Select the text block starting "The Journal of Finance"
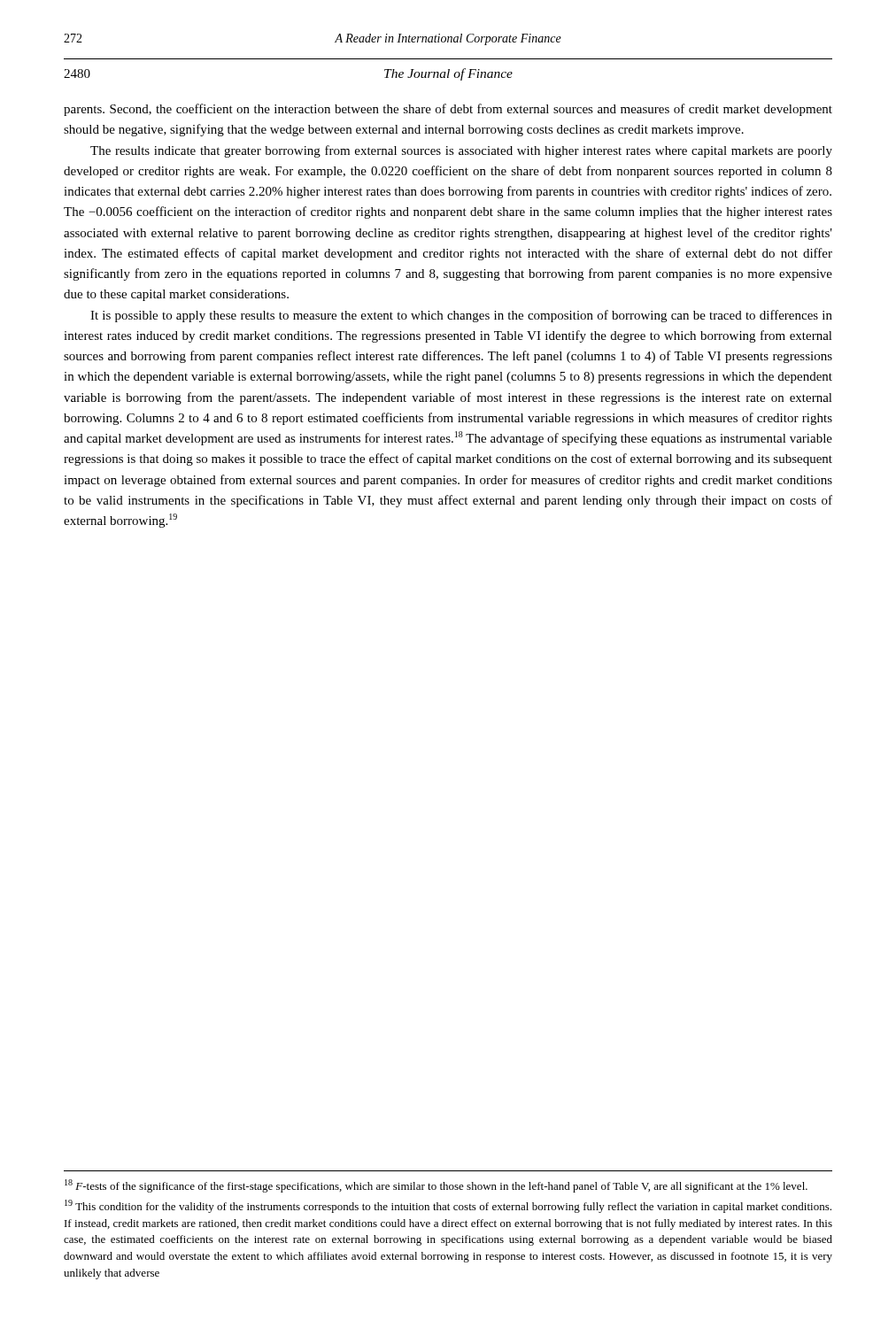The image size is (896, 1328). [448, 73]
